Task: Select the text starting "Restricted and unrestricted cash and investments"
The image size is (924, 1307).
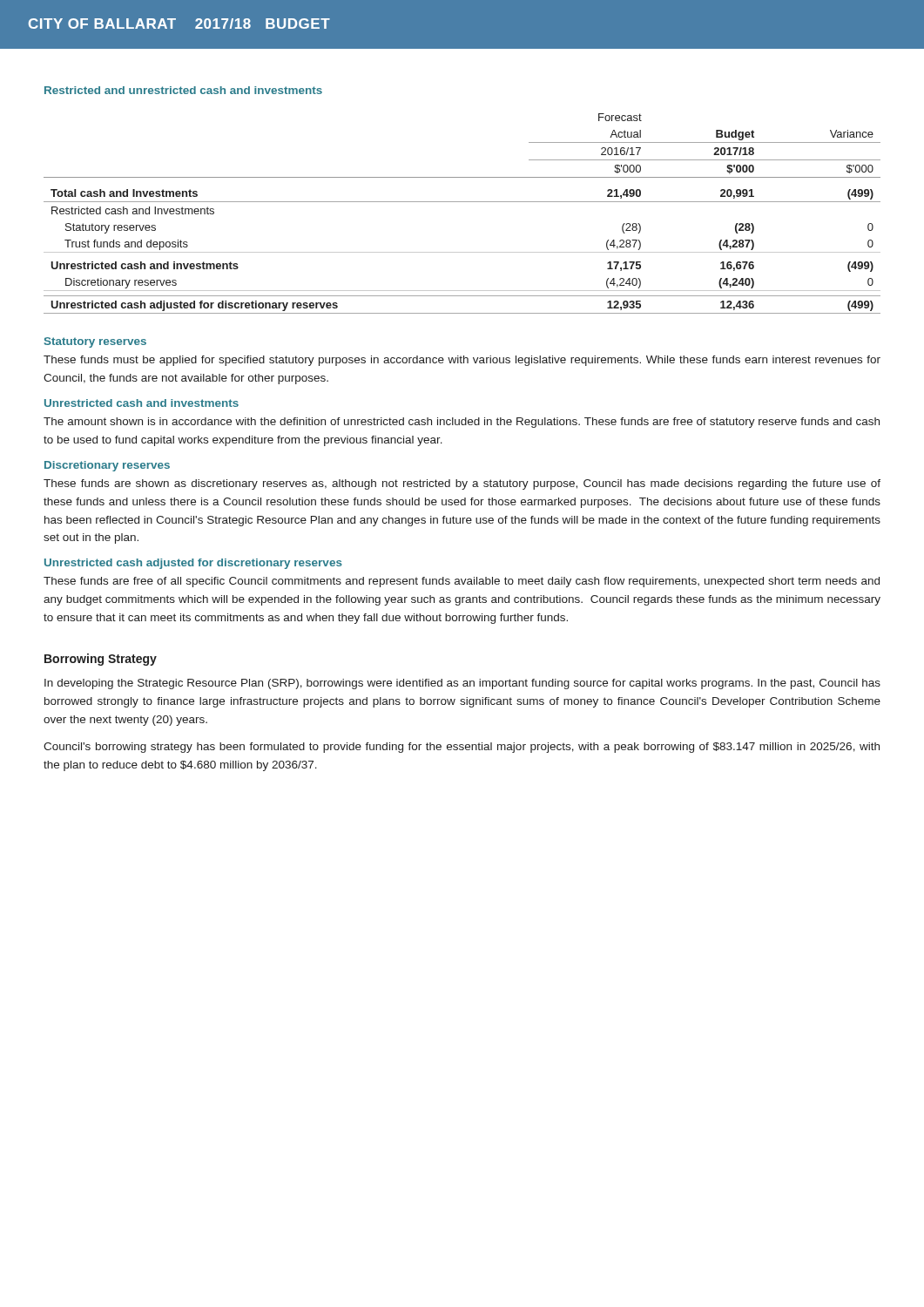Action: point(183,90)
